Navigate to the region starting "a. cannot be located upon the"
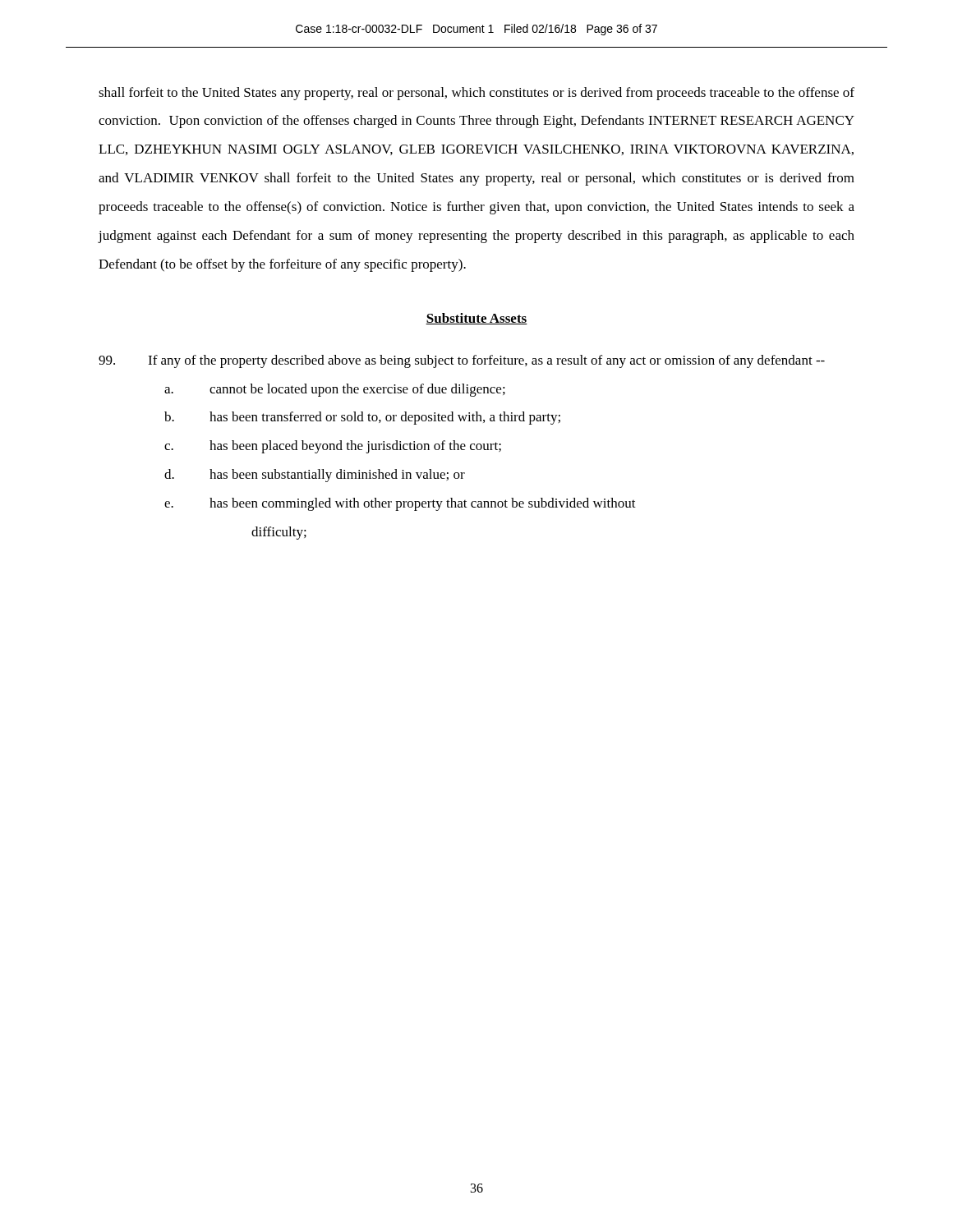 pos(509,389)
